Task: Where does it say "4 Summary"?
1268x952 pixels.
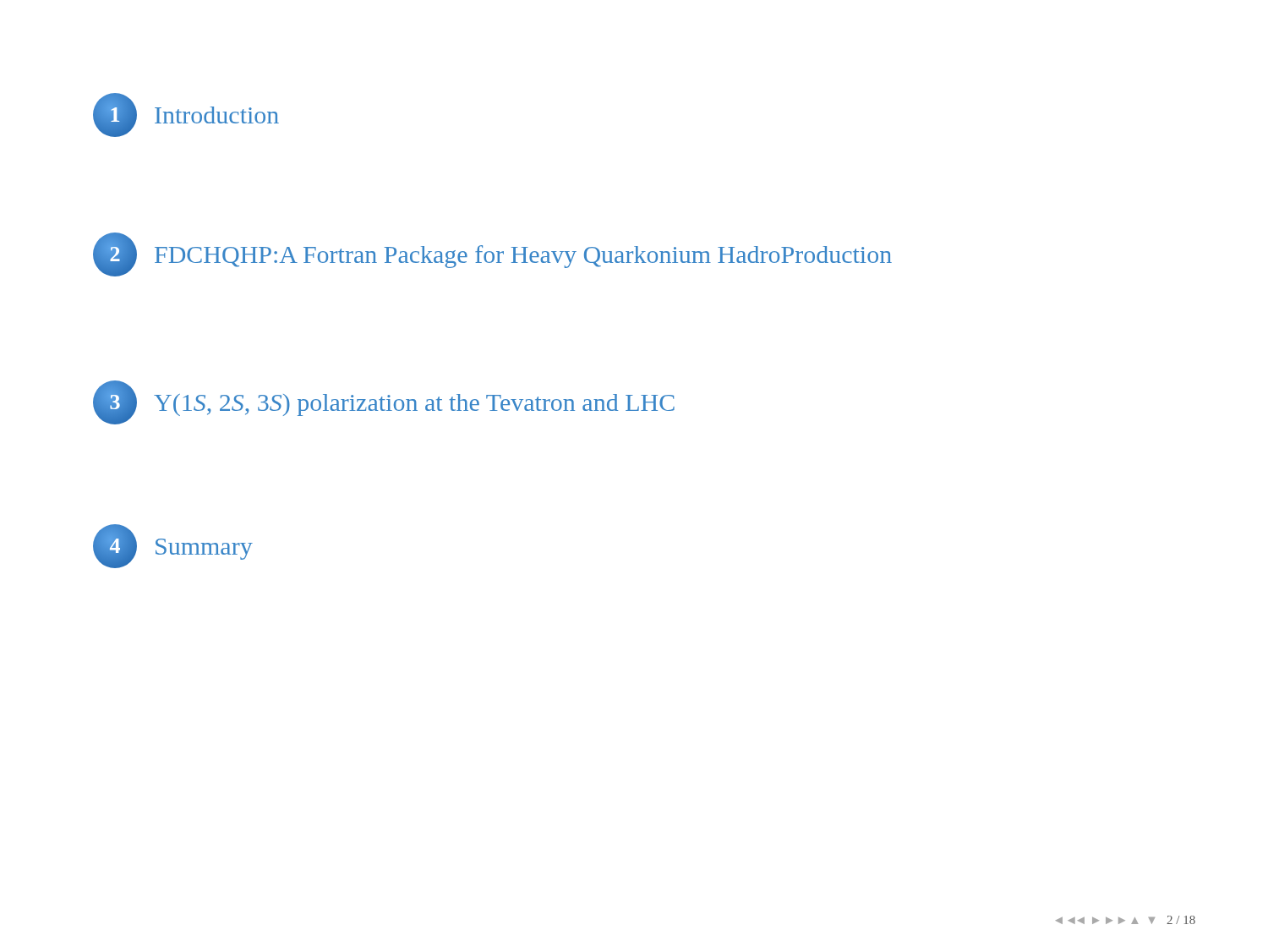Action: pos(173,546)
